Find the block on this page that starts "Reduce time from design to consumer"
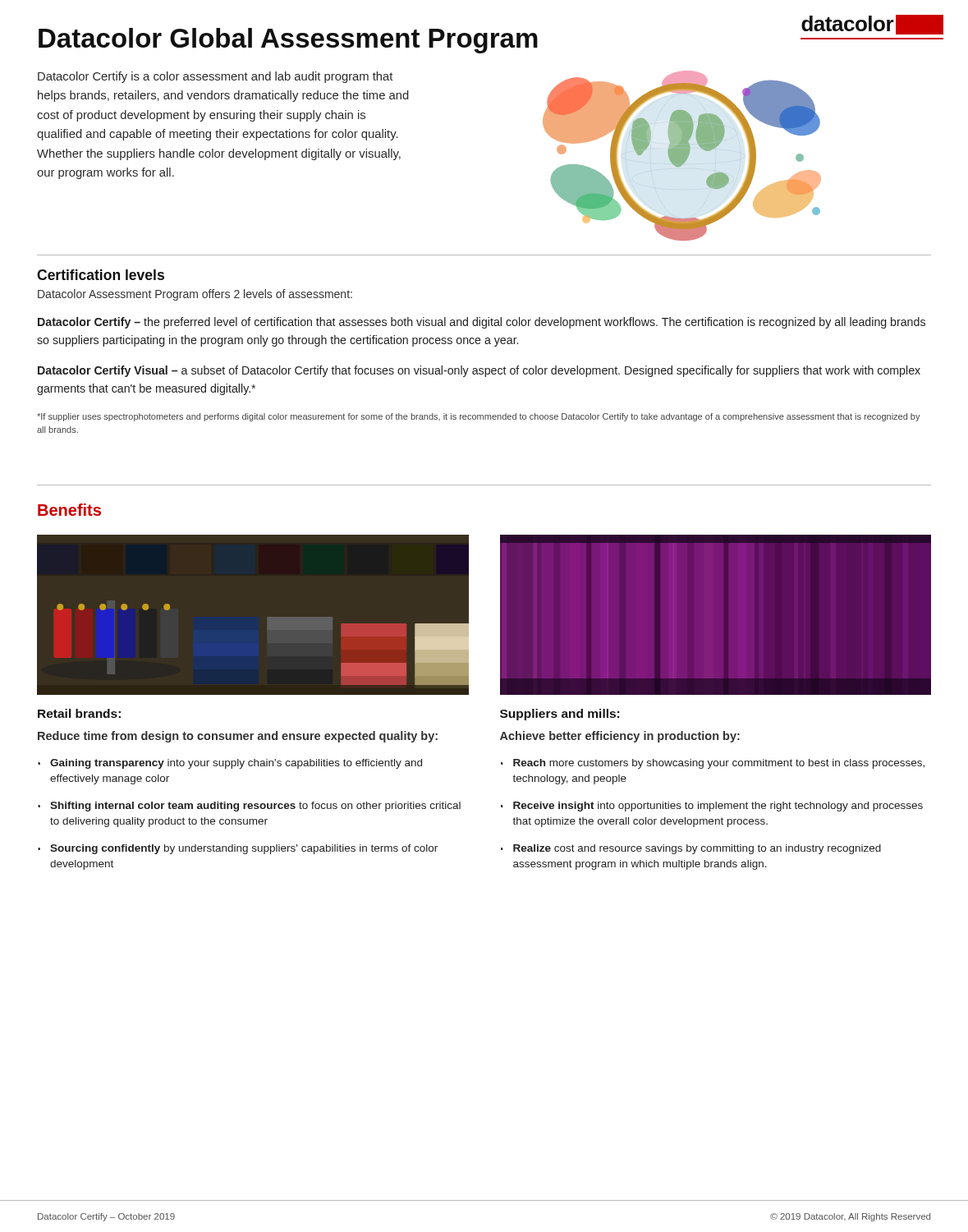Viewport: 968px width, 1232px height. coord(238,736)
